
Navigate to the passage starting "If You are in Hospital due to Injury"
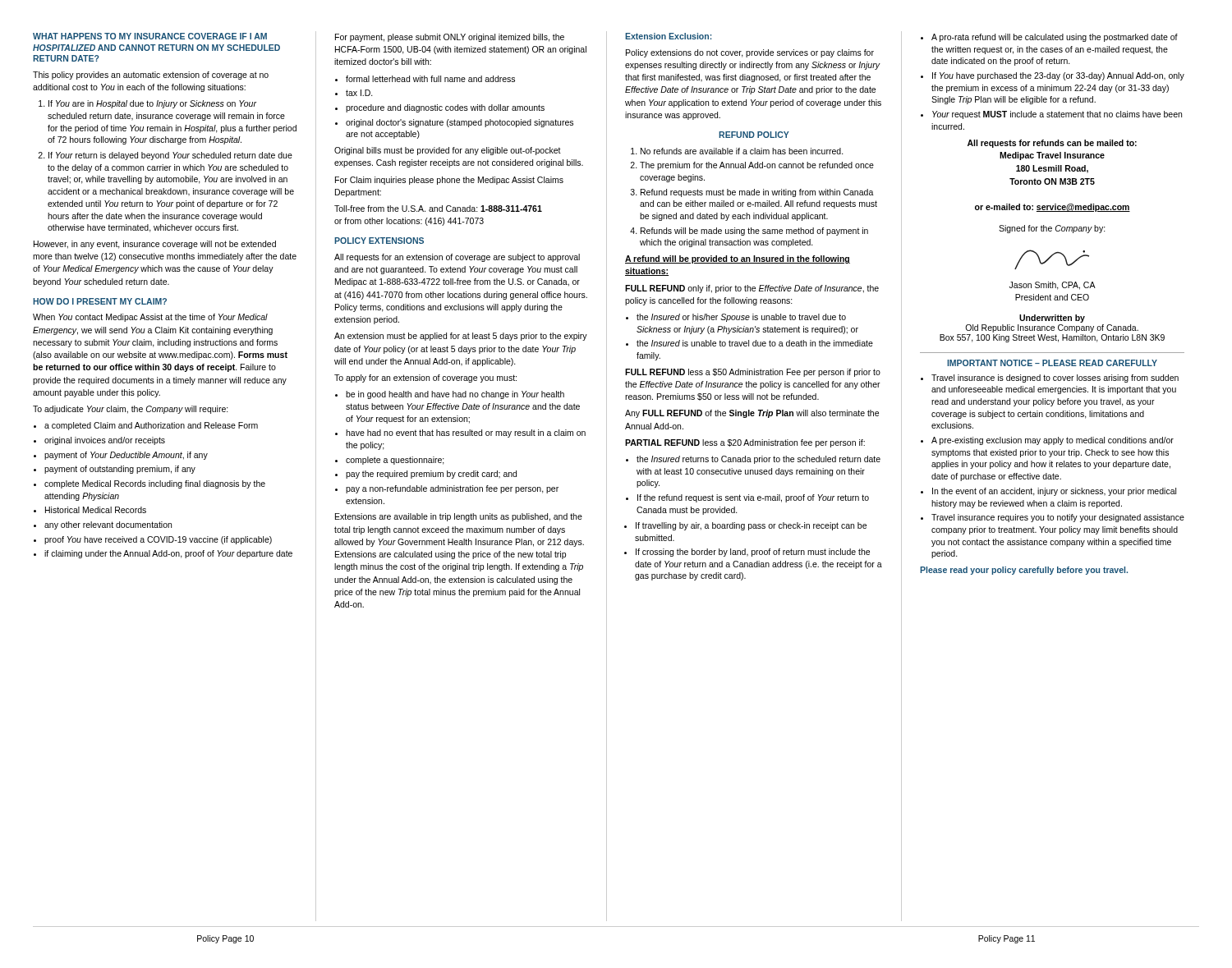pyautogui.click(x=172, y=122)
